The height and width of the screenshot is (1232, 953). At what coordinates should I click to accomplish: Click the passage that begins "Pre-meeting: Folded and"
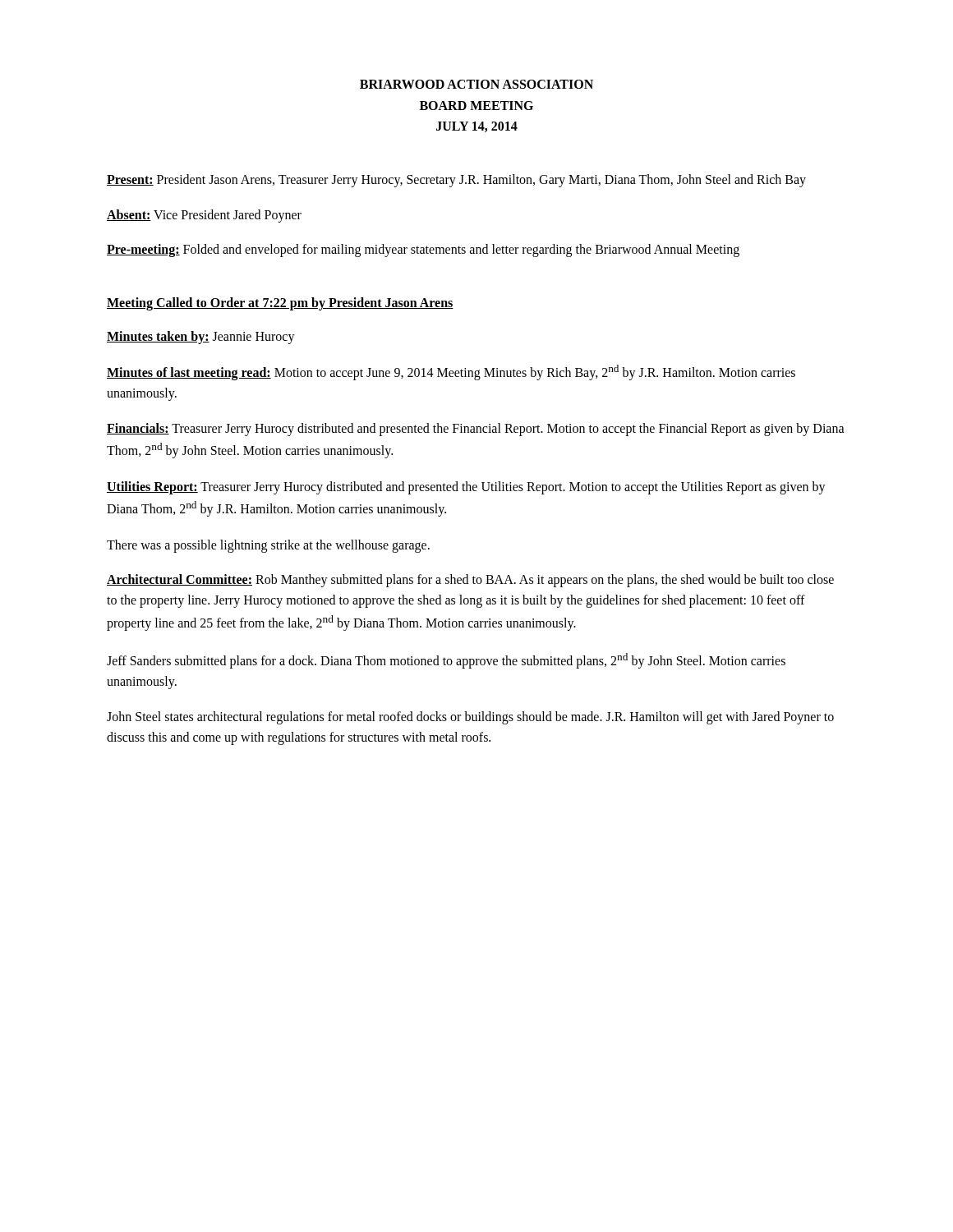tap(423, 250)
